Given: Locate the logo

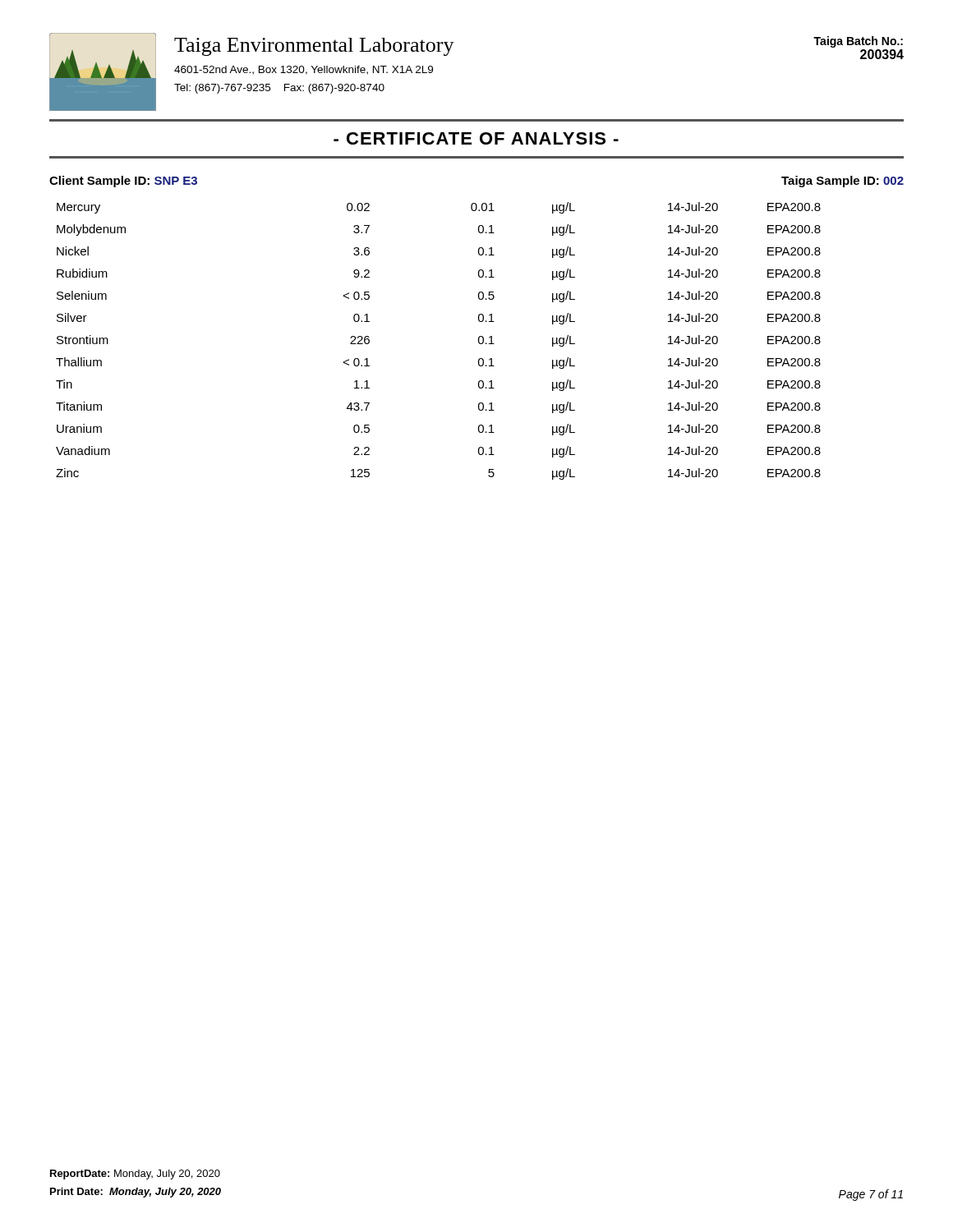Looking at the screenshot, I should click(103, 72).
